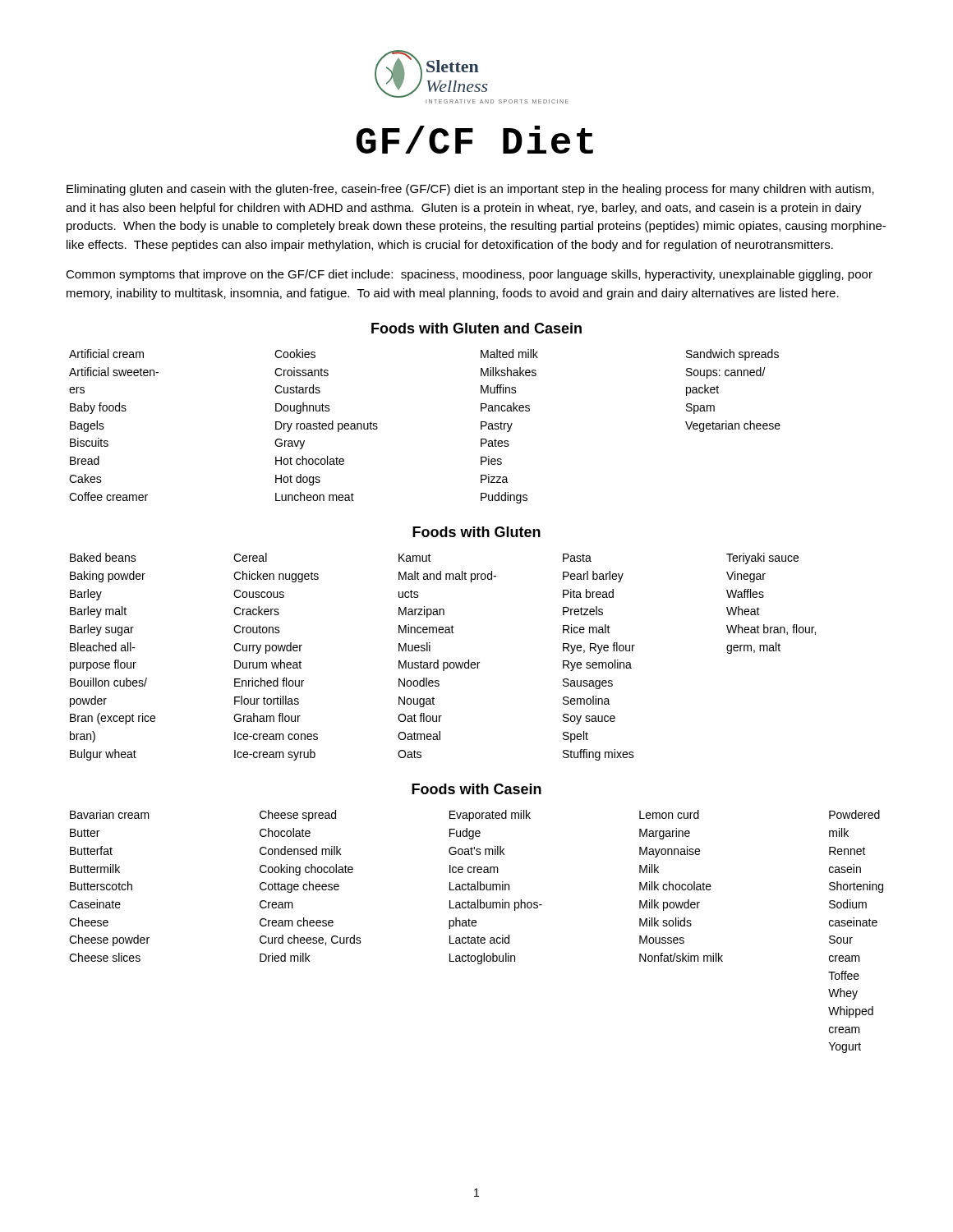Viewport: 953px width, 1232px height.
Task: Select the element starting "Eliminating gluten and casein with"
Action: 476,216
